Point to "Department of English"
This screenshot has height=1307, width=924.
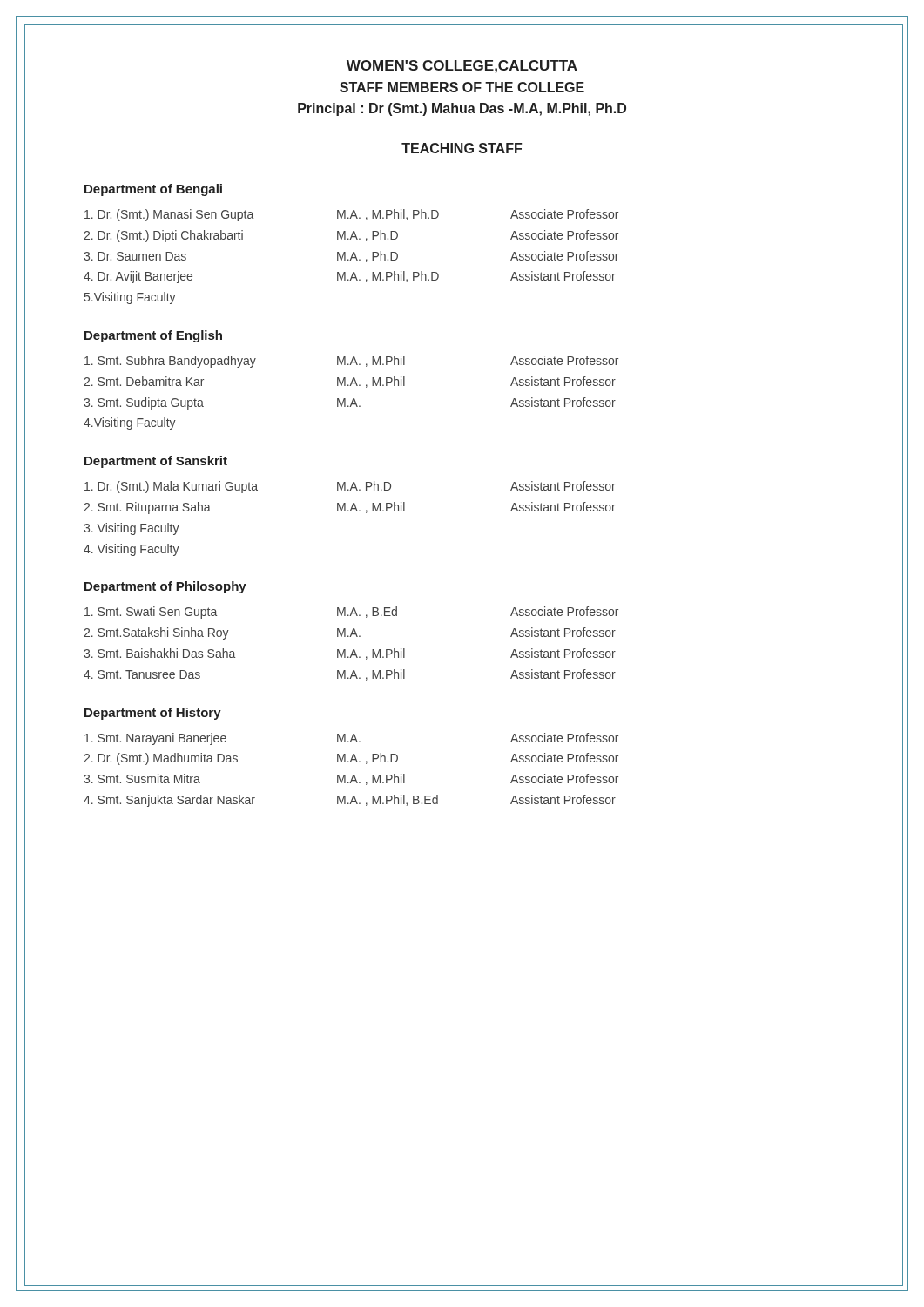click(x=153, y=335)
